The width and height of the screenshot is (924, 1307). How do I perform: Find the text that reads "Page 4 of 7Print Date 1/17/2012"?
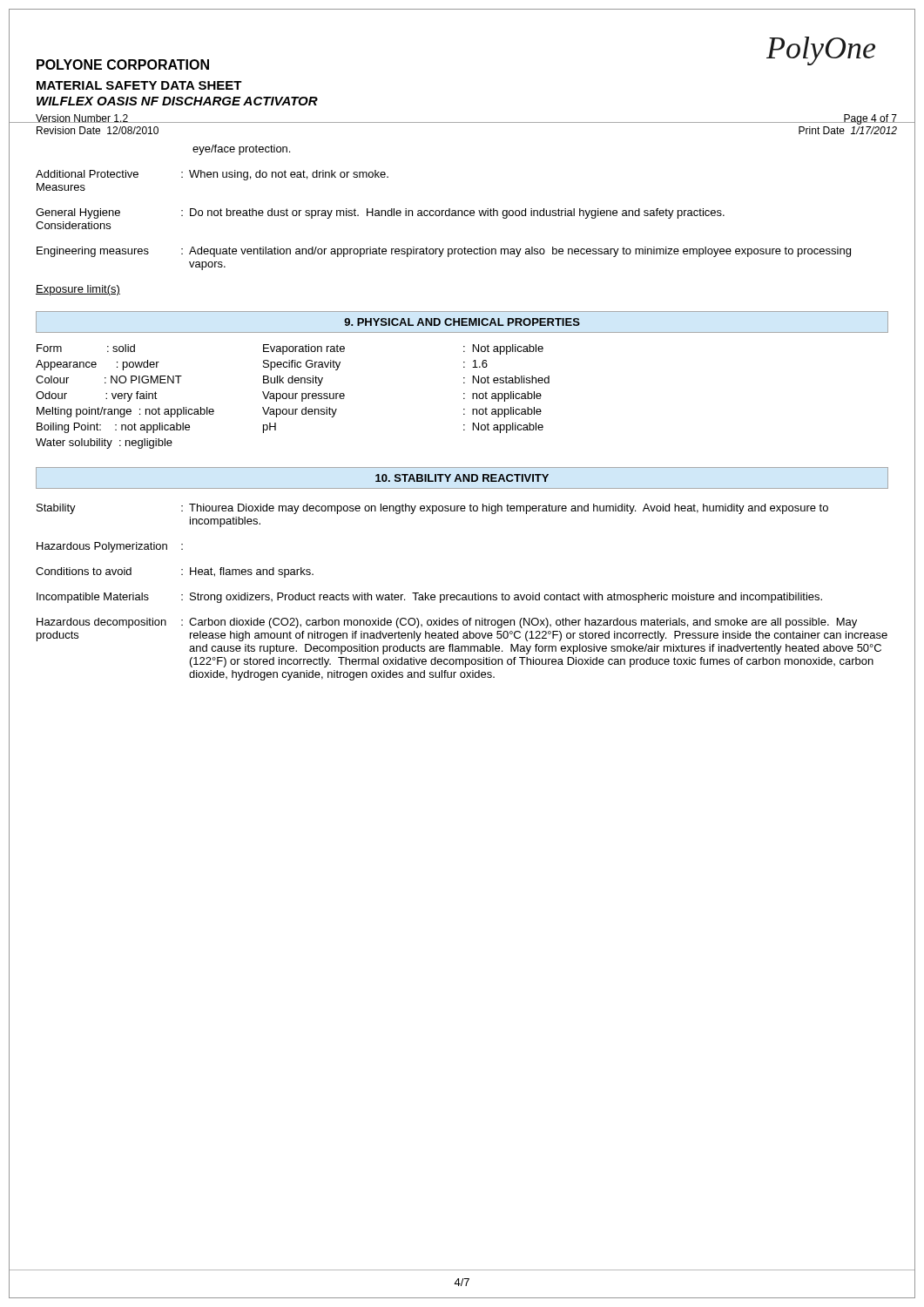(848, 125)
